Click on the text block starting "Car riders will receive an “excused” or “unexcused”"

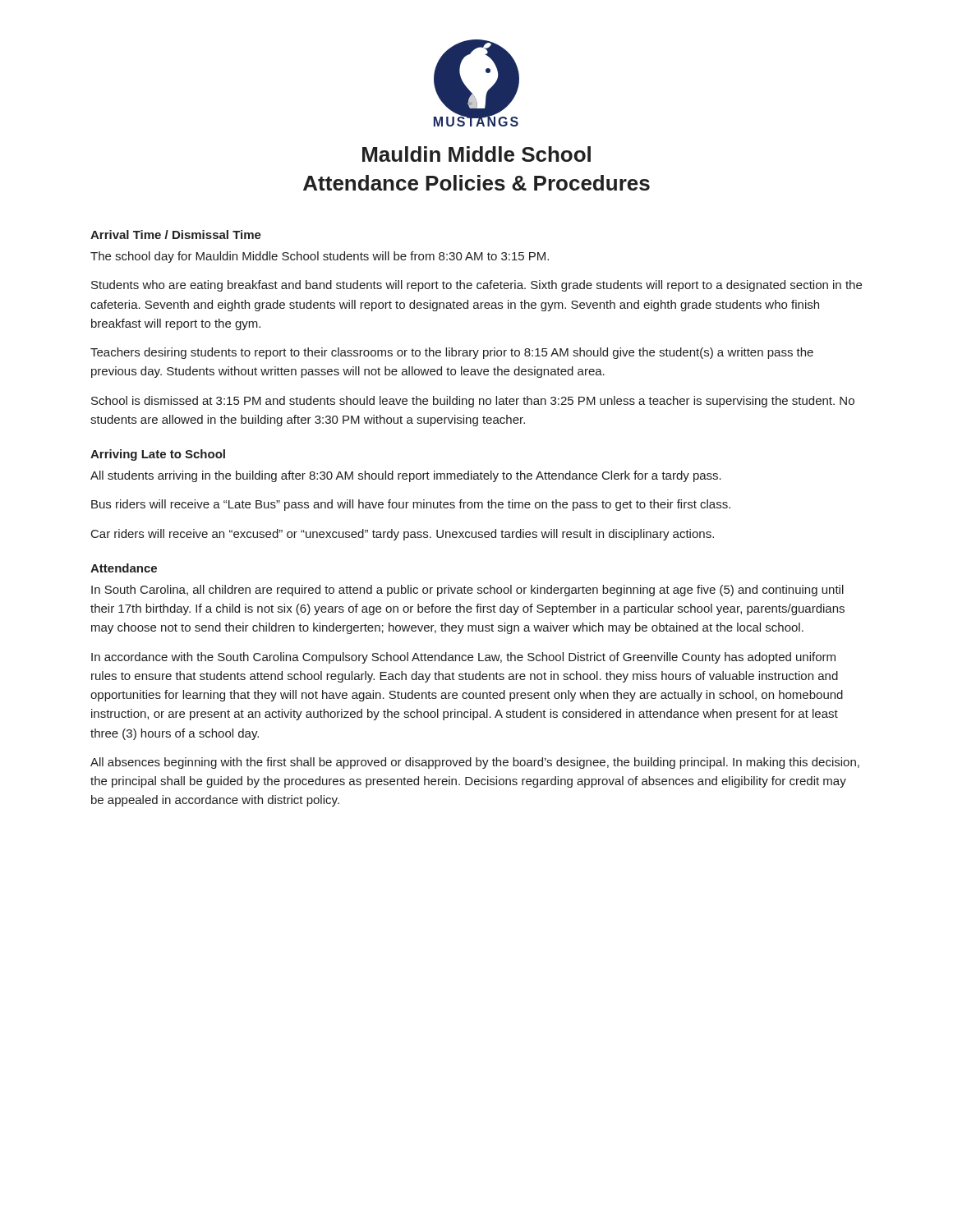(x=403, y=533)
